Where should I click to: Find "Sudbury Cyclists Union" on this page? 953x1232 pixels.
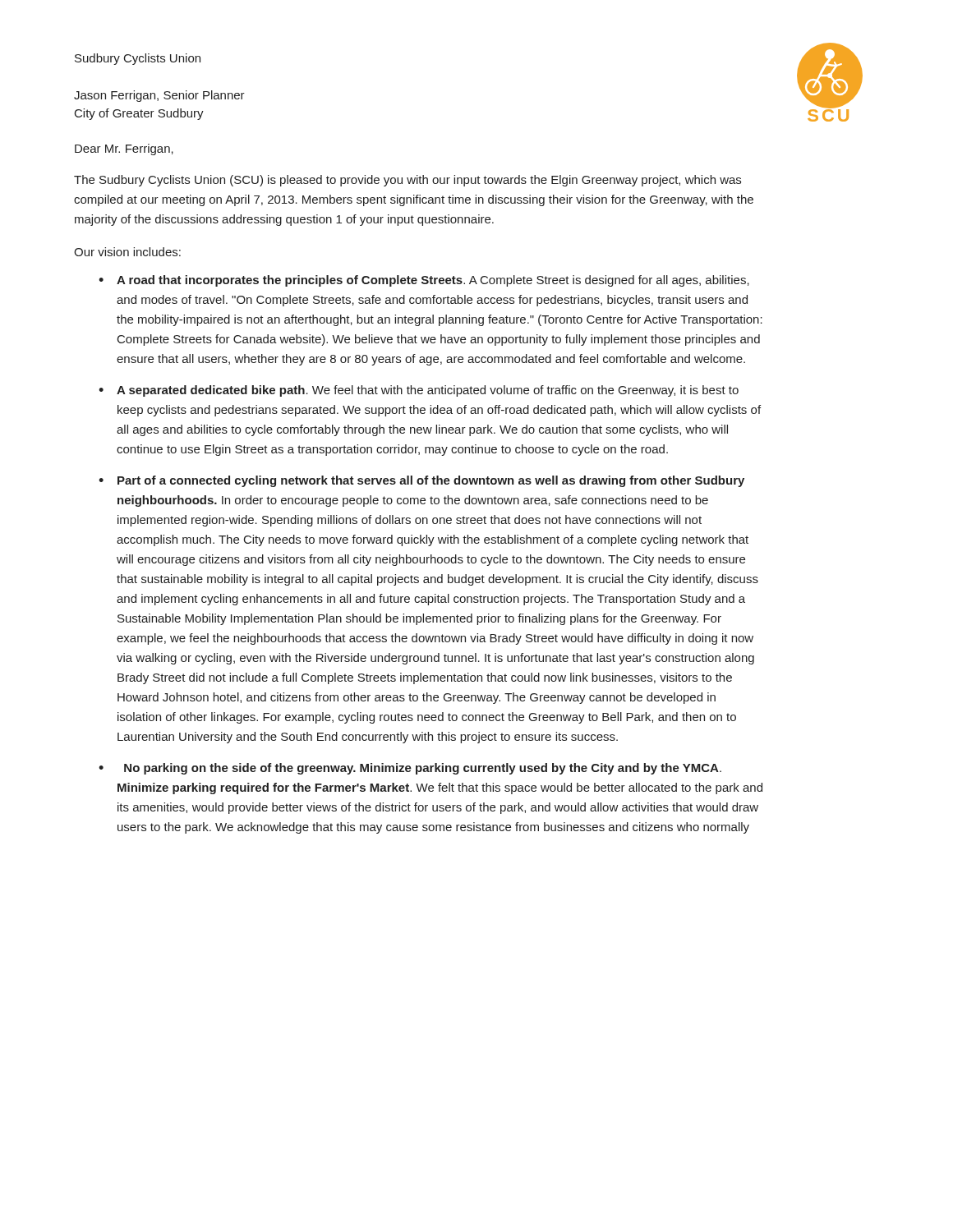tap(138, 58)
